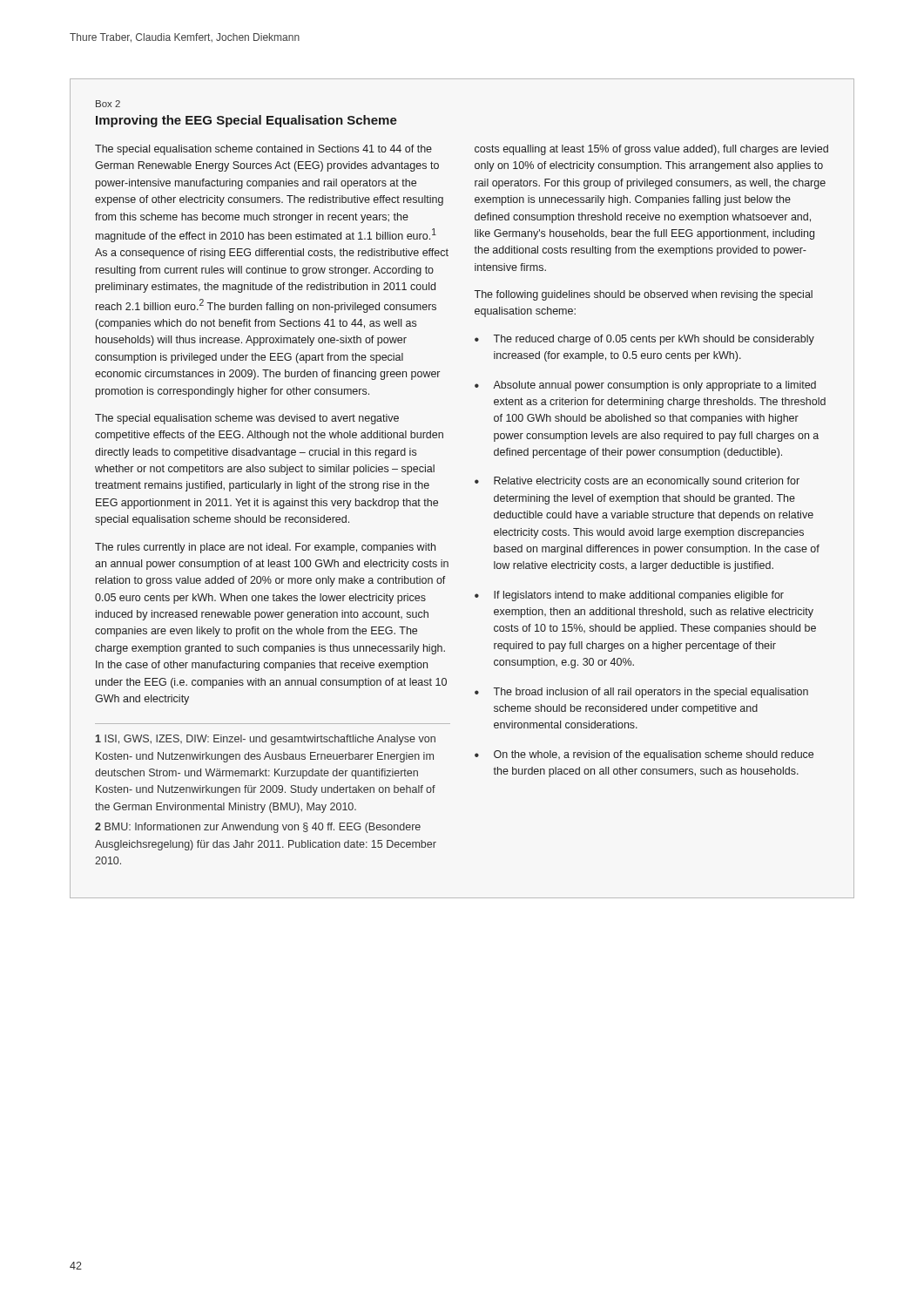Click on the block starting "• On the whole, a revision"

click(x=652, y=763)
